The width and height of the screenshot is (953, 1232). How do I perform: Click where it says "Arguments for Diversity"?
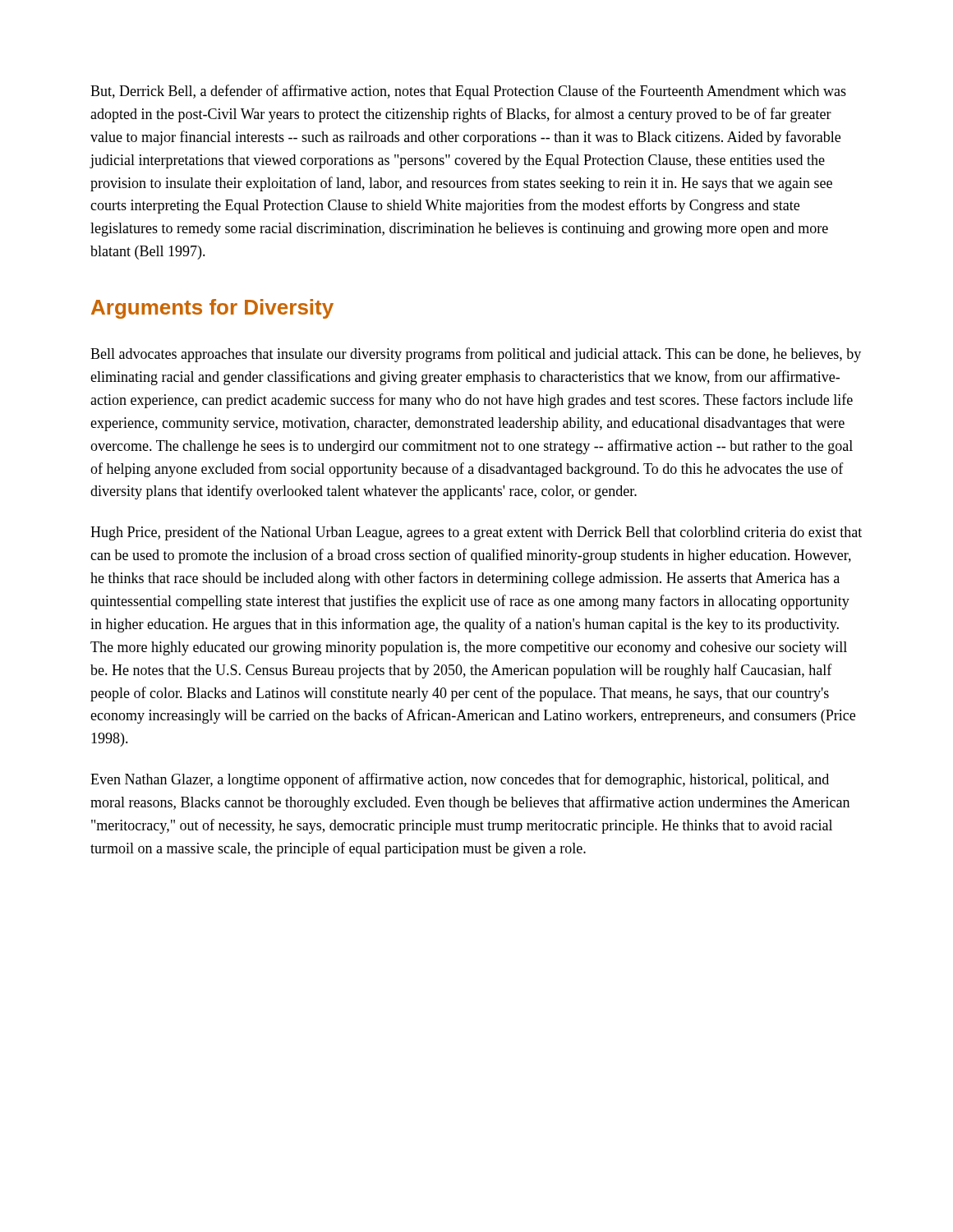[x=212, y=307]
